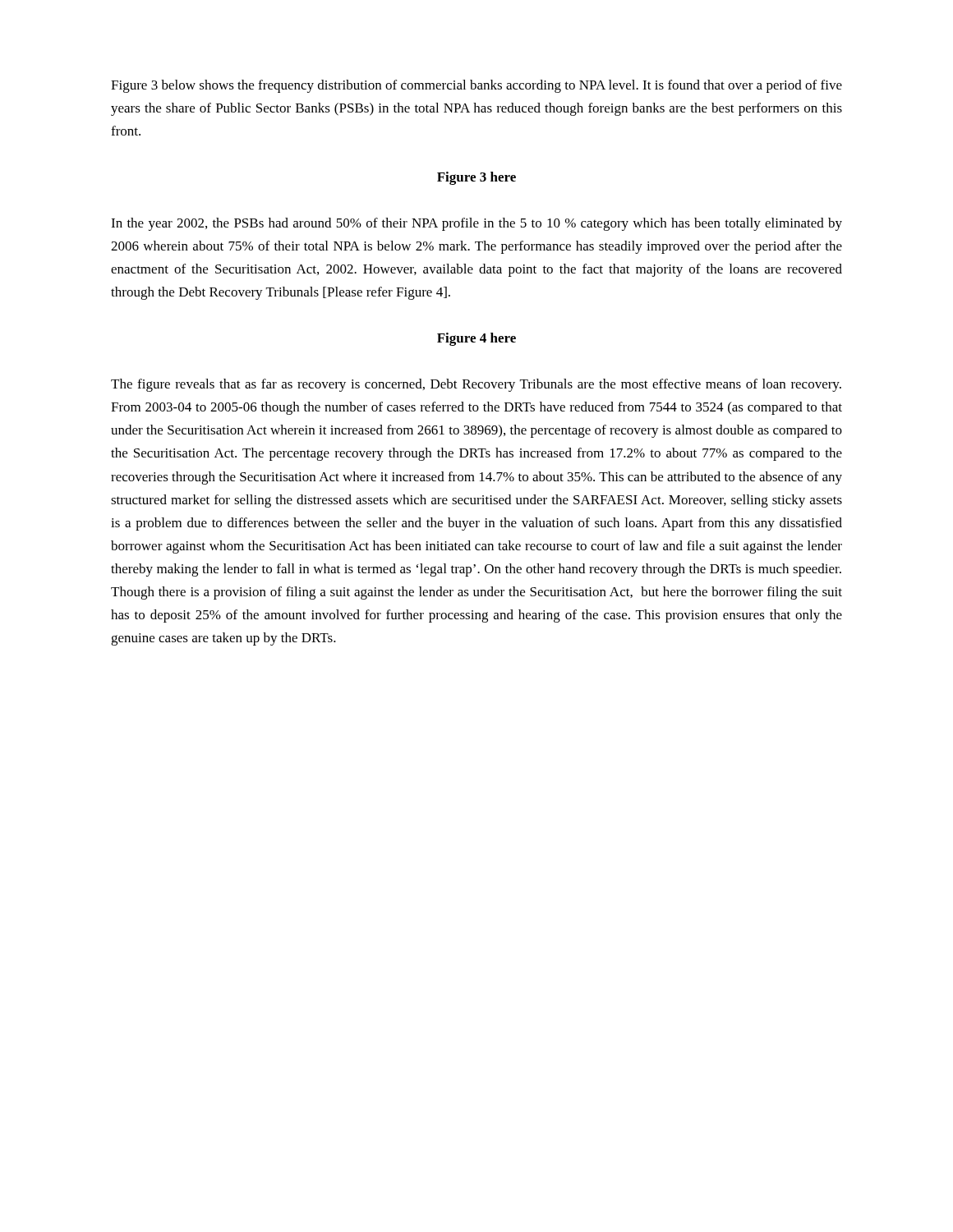Where does it say "Figure 4 here"?
This screenshot has height=1232, width=953.
pos(476,338)
